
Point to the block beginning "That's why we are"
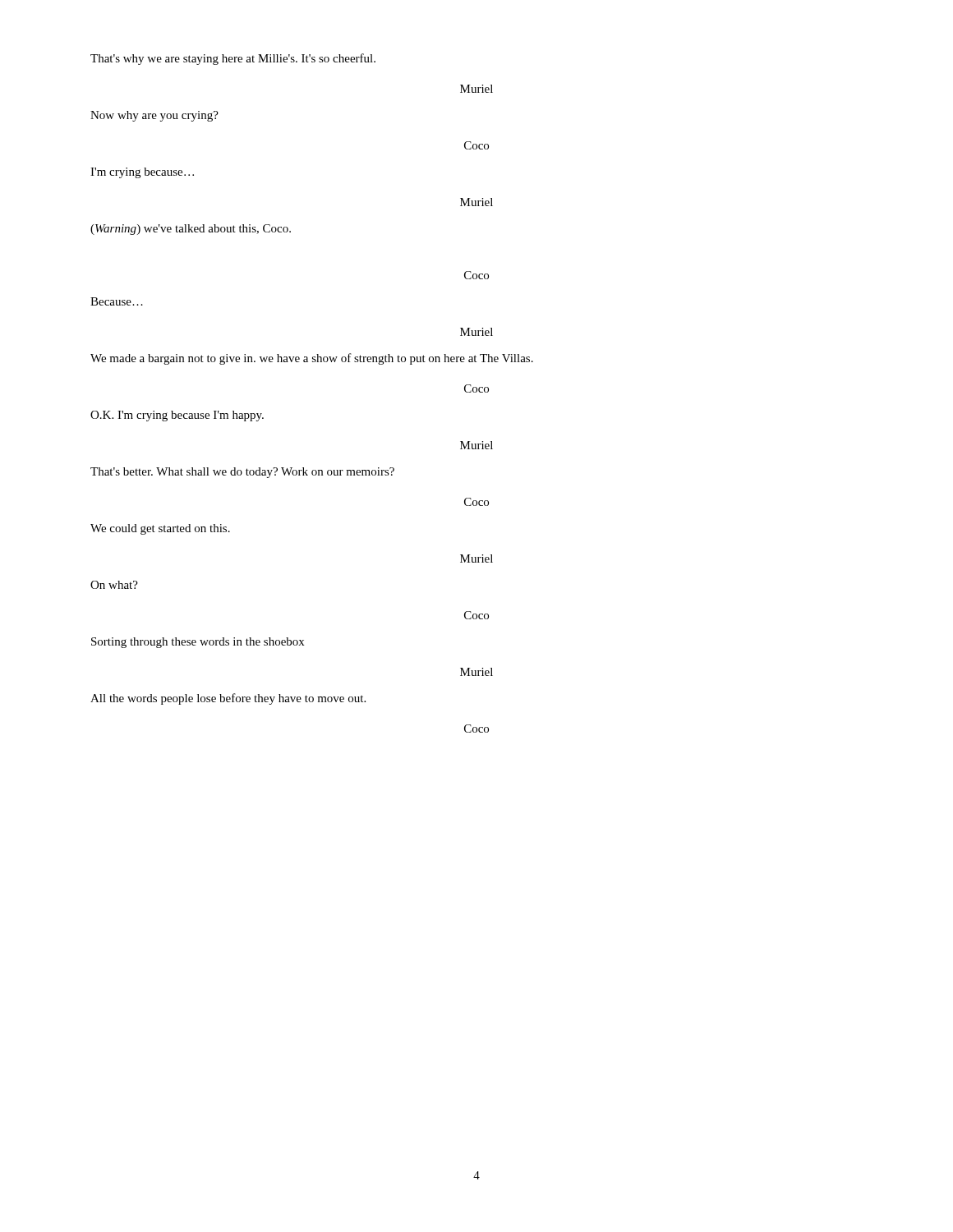coord(233,58)
